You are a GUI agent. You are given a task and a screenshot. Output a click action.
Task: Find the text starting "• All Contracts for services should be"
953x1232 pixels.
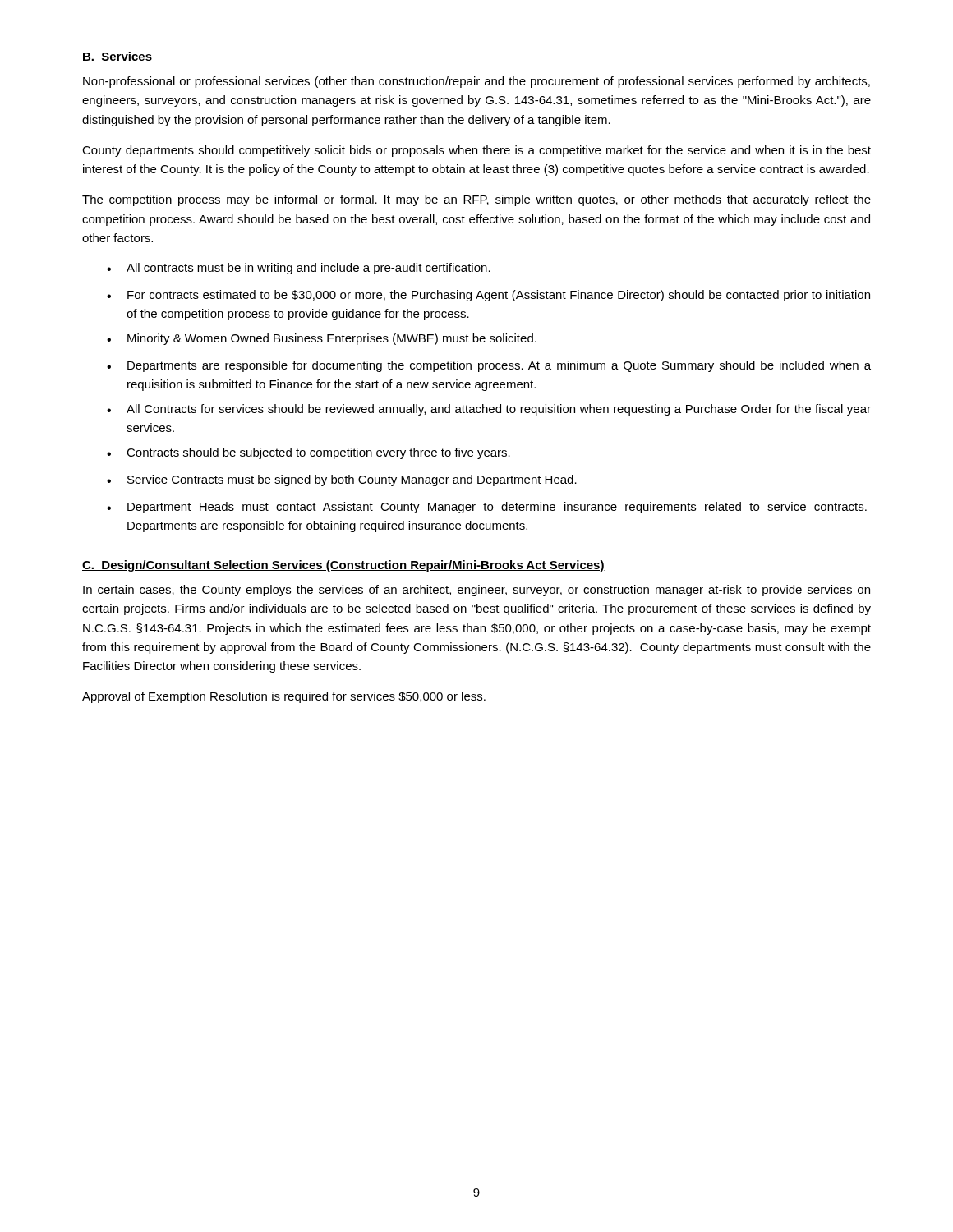click(x=489, y=419)
